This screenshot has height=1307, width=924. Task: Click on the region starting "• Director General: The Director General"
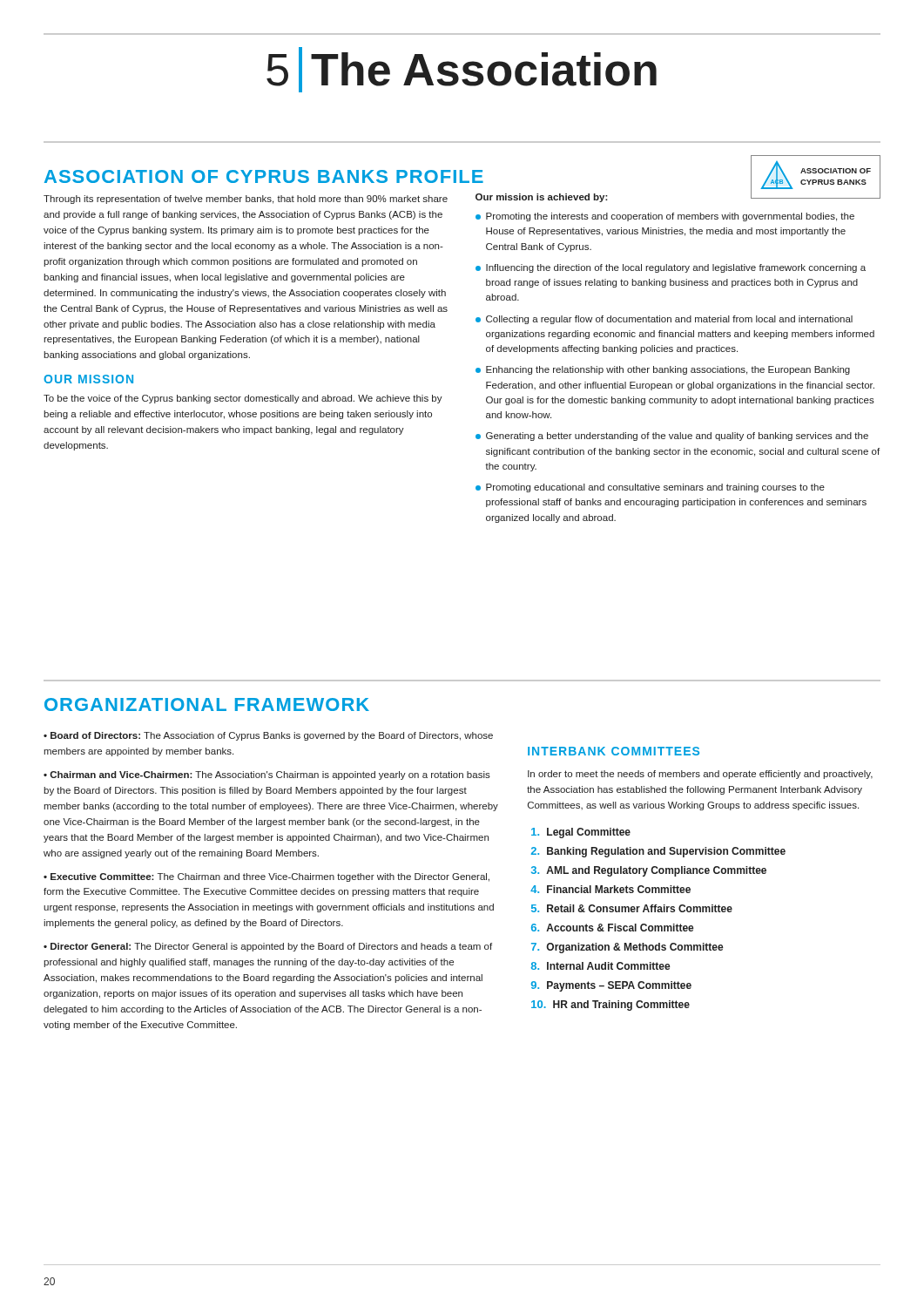point(268,986)
